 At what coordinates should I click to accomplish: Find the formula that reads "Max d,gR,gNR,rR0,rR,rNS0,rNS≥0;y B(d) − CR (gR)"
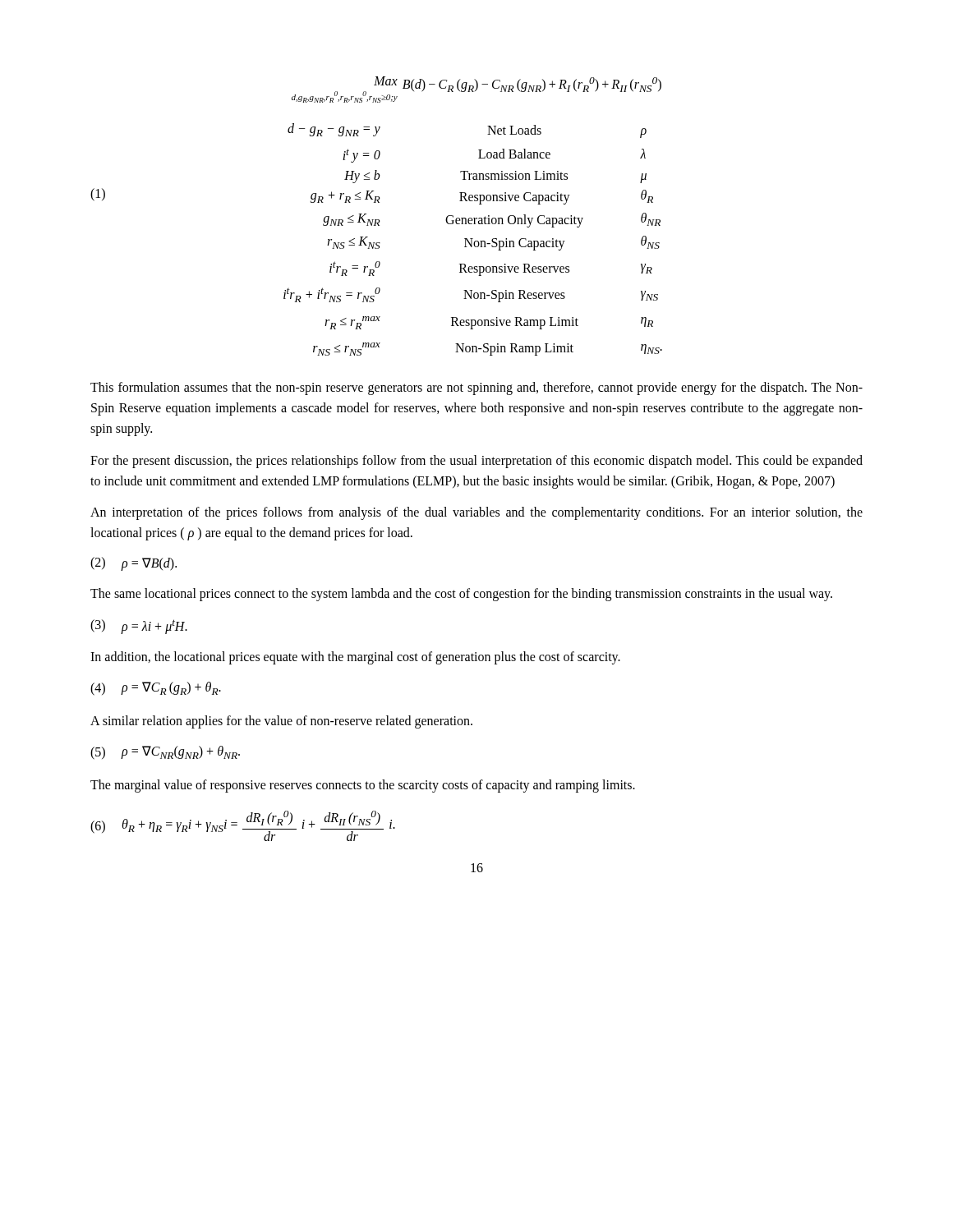(x=476, y=89)
